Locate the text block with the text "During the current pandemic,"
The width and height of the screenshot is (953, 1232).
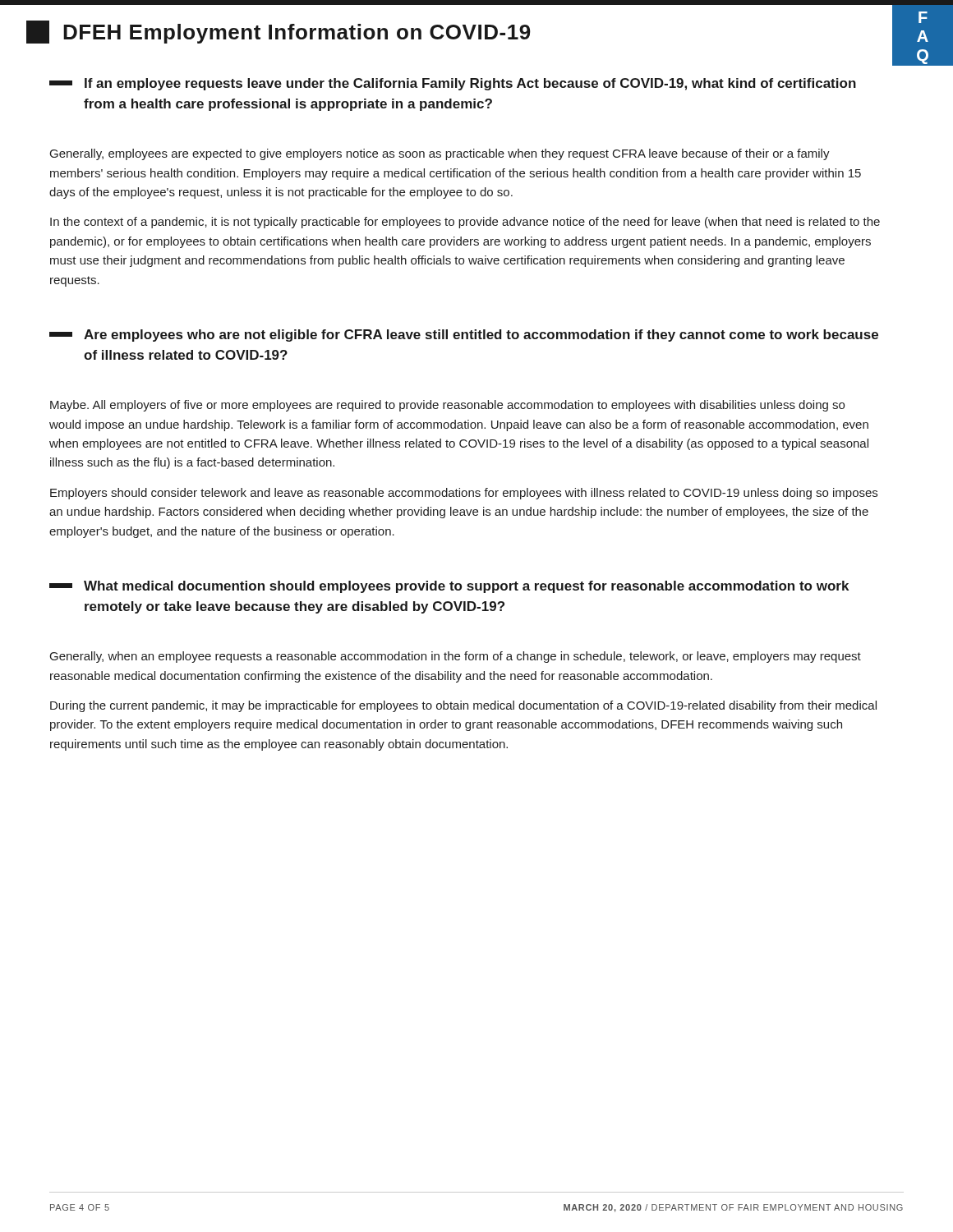(463, 724)
